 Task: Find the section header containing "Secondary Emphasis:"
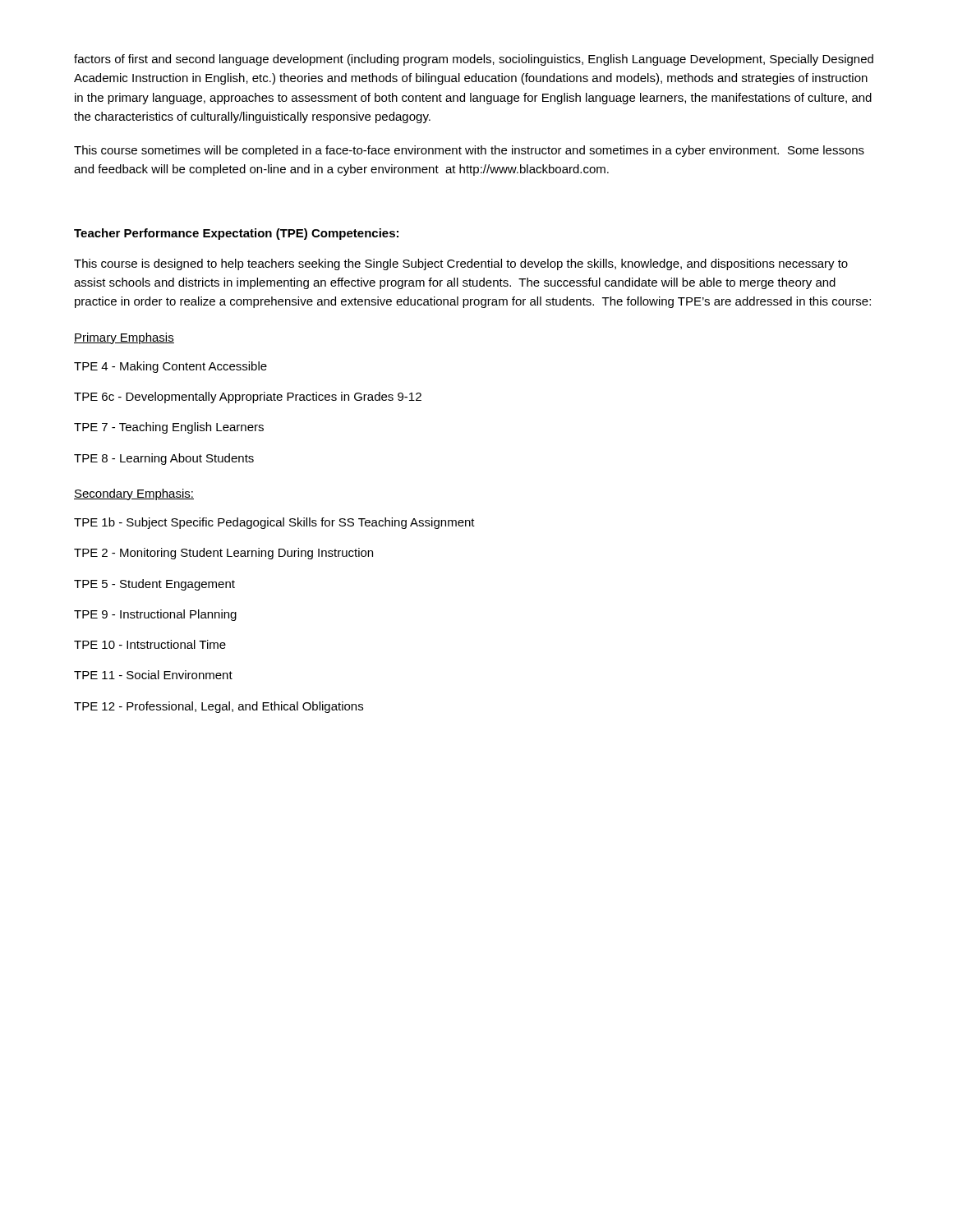coord(134,493)
